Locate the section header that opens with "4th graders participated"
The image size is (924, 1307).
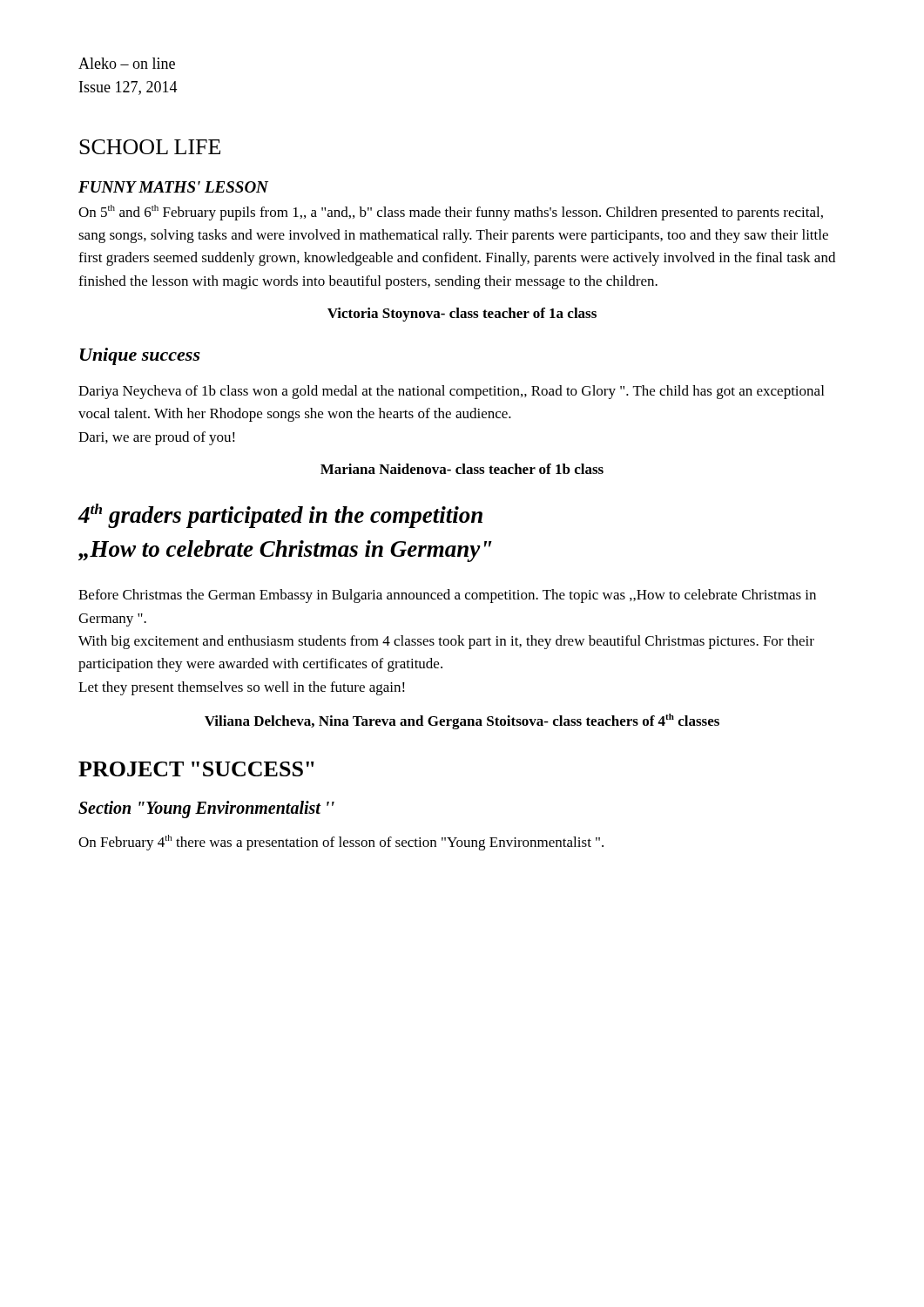[x=462, y=532]
